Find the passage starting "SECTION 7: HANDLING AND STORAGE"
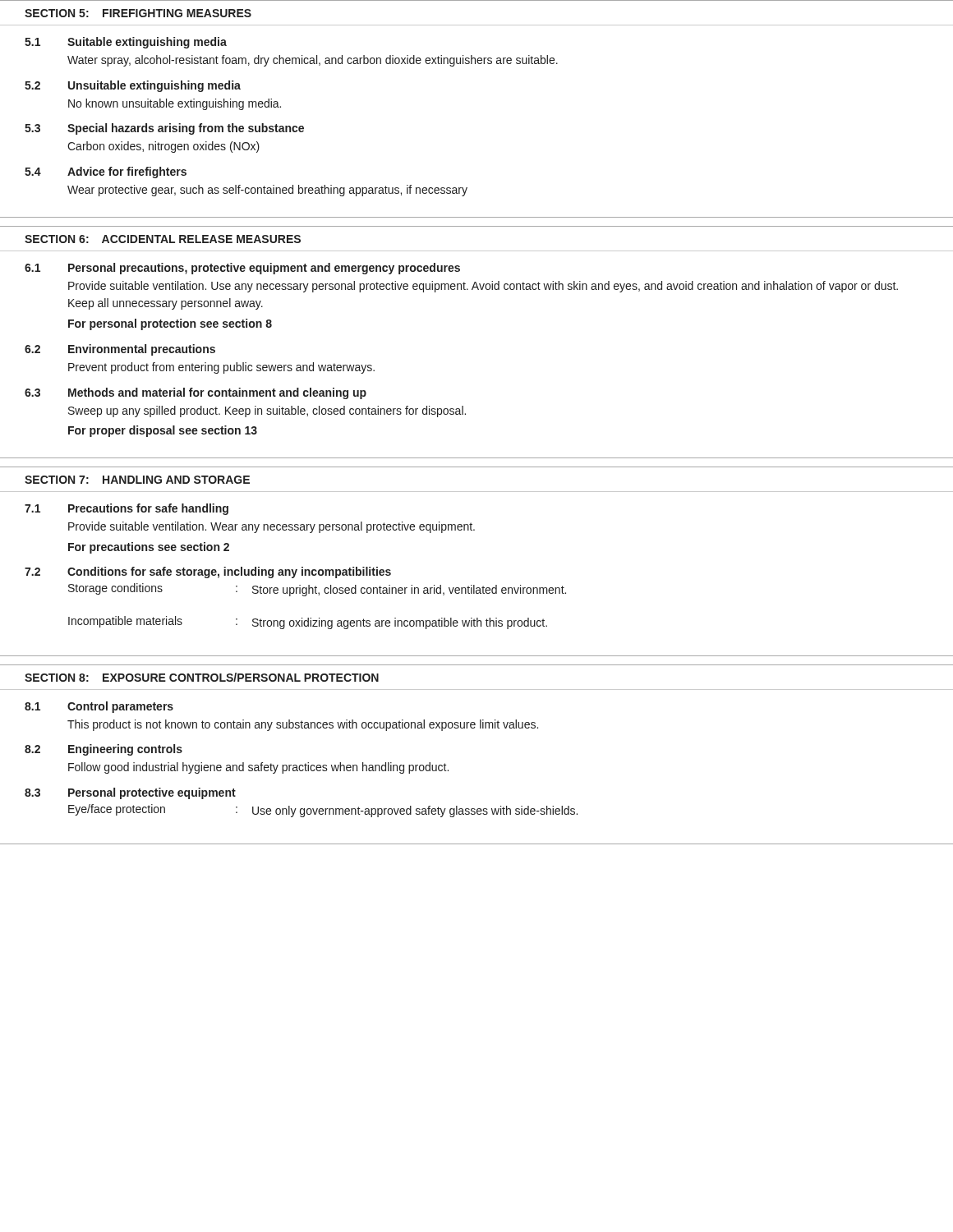 (x=137, y=480)
